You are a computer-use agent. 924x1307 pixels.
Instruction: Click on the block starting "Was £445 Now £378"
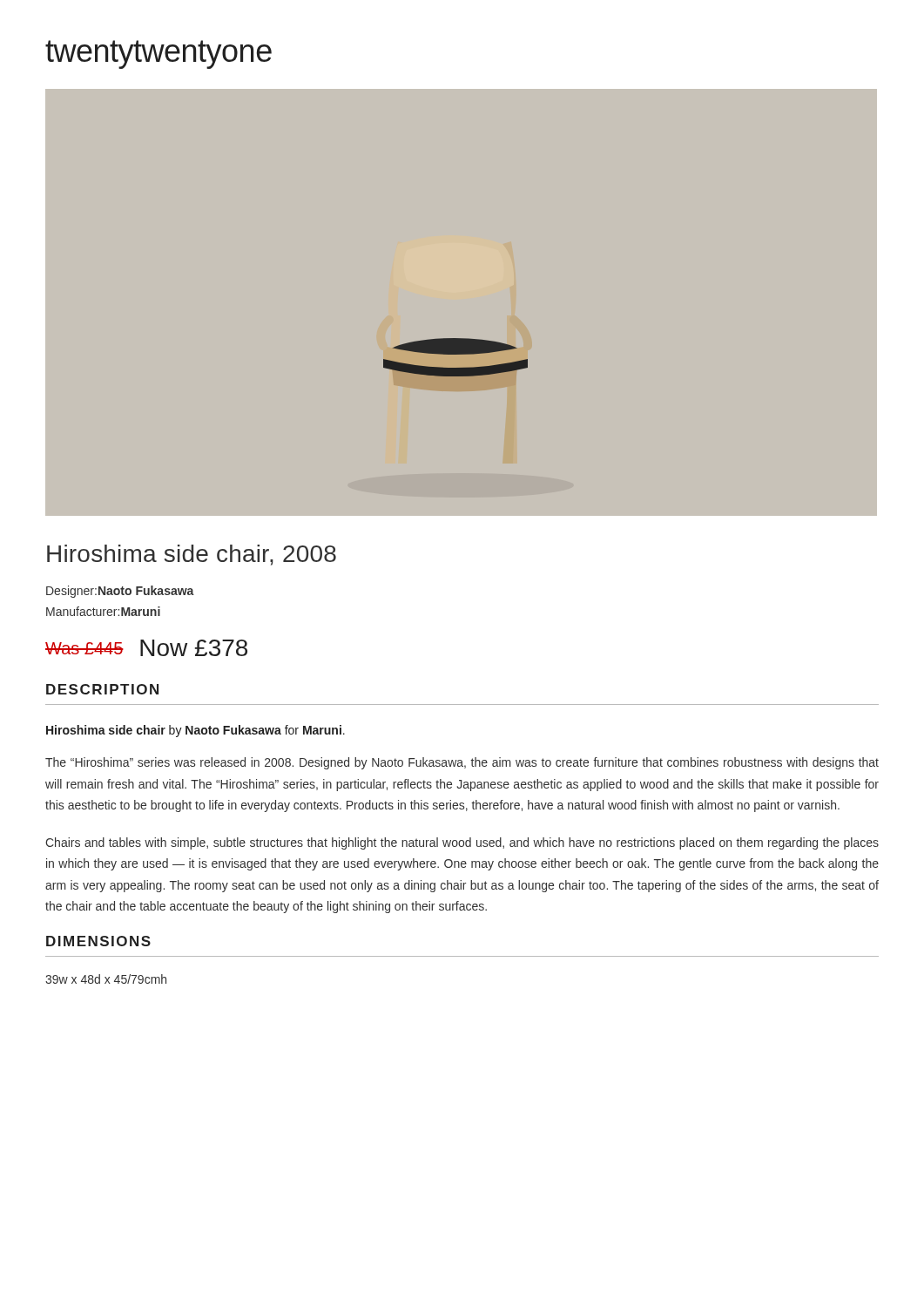(147, 648)
